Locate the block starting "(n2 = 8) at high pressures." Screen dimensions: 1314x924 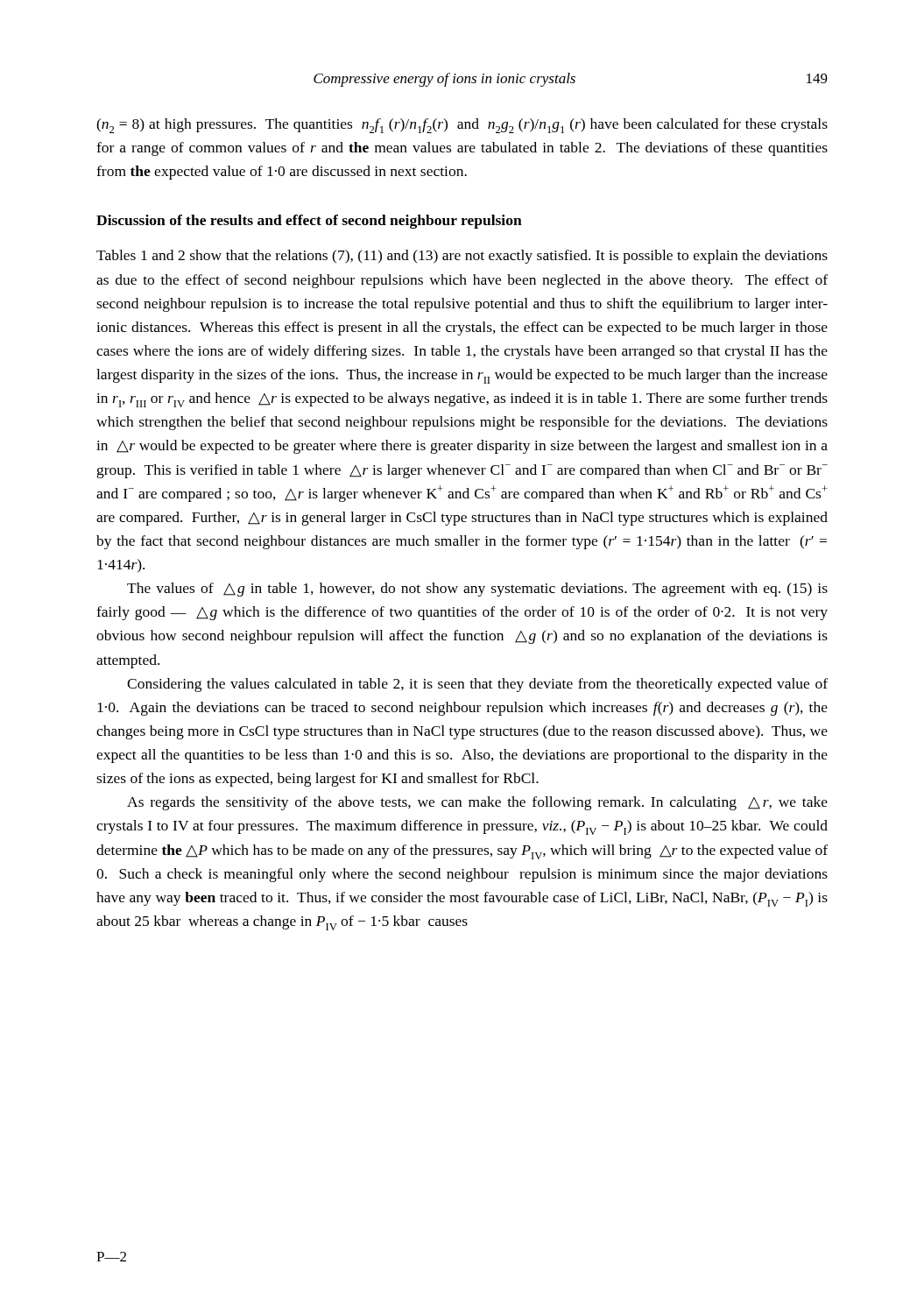(462, 147)
